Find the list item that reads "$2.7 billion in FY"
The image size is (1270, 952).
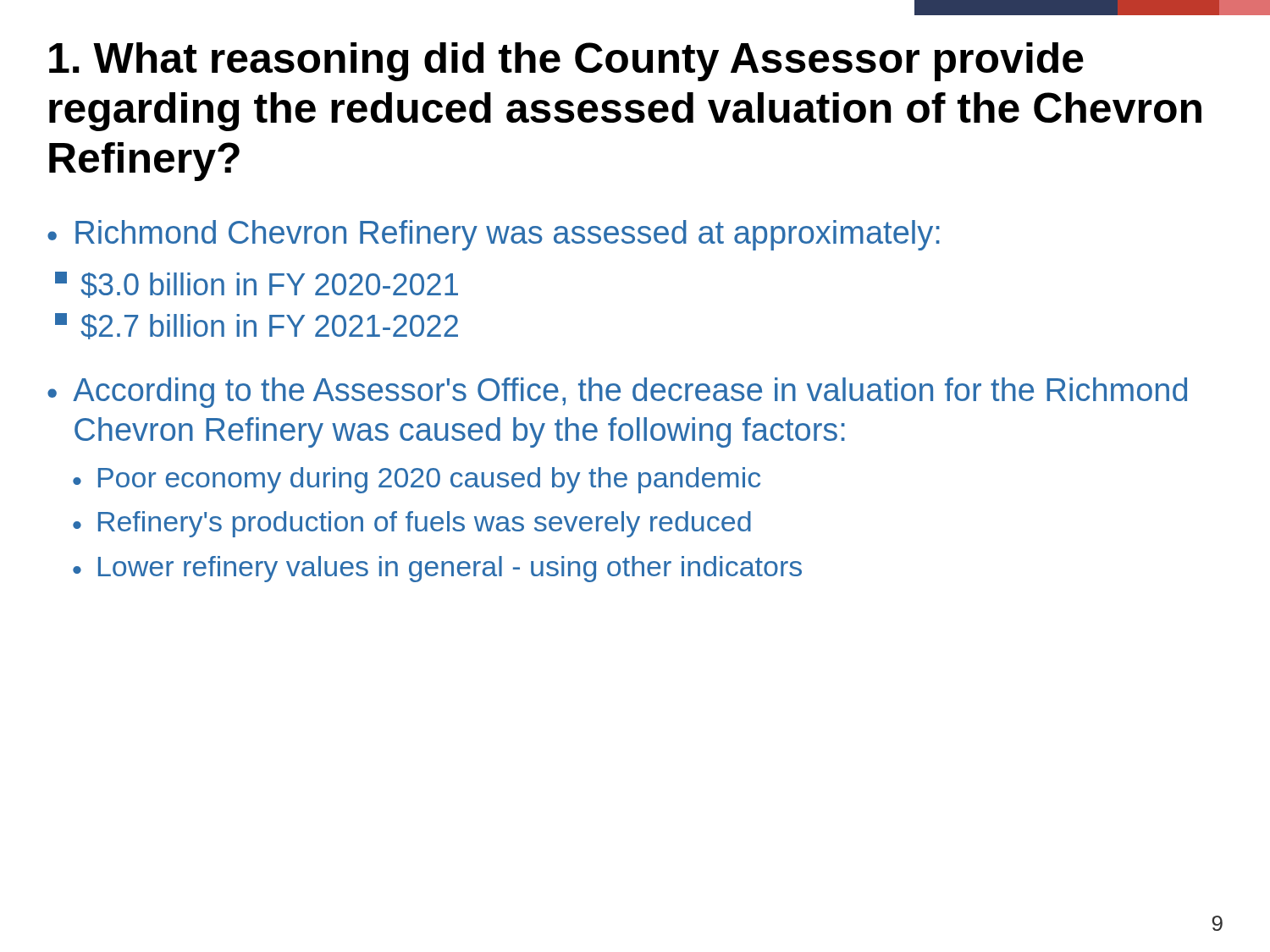(x=257, y=326)
